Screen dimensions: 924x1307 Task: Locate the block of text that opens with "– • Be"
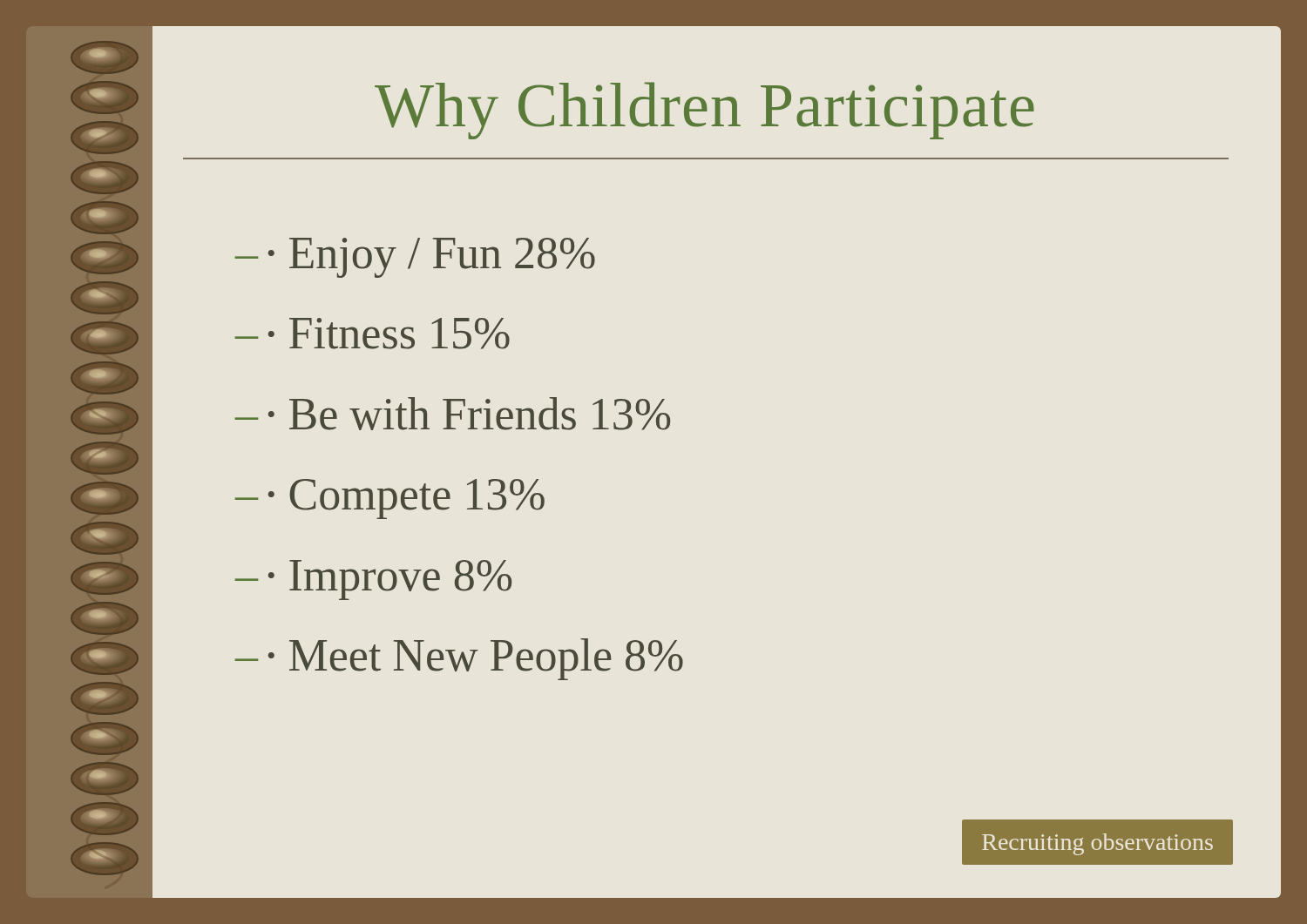454,415
